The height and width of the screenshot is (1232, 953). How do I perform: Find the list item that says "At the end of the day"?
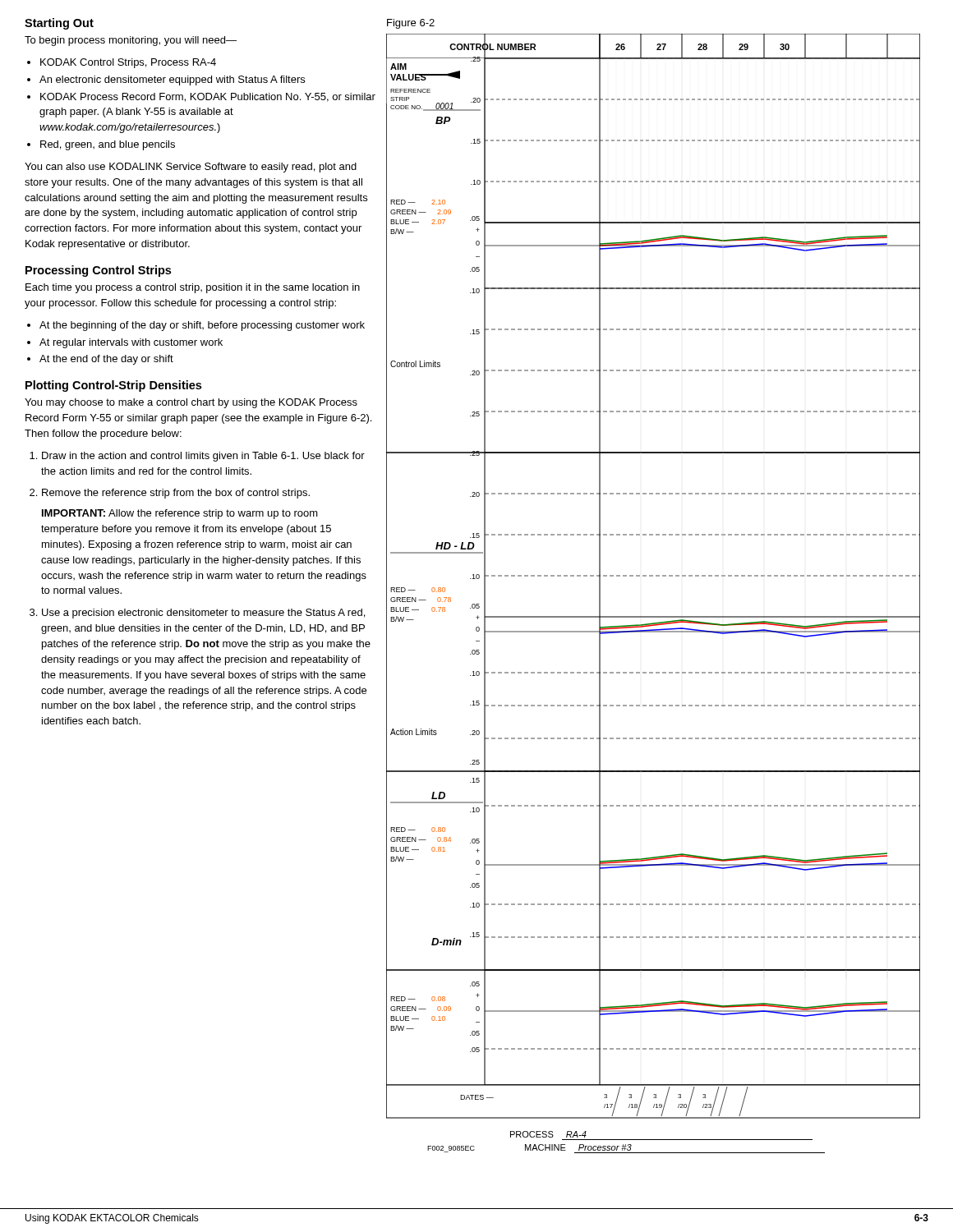106,360
